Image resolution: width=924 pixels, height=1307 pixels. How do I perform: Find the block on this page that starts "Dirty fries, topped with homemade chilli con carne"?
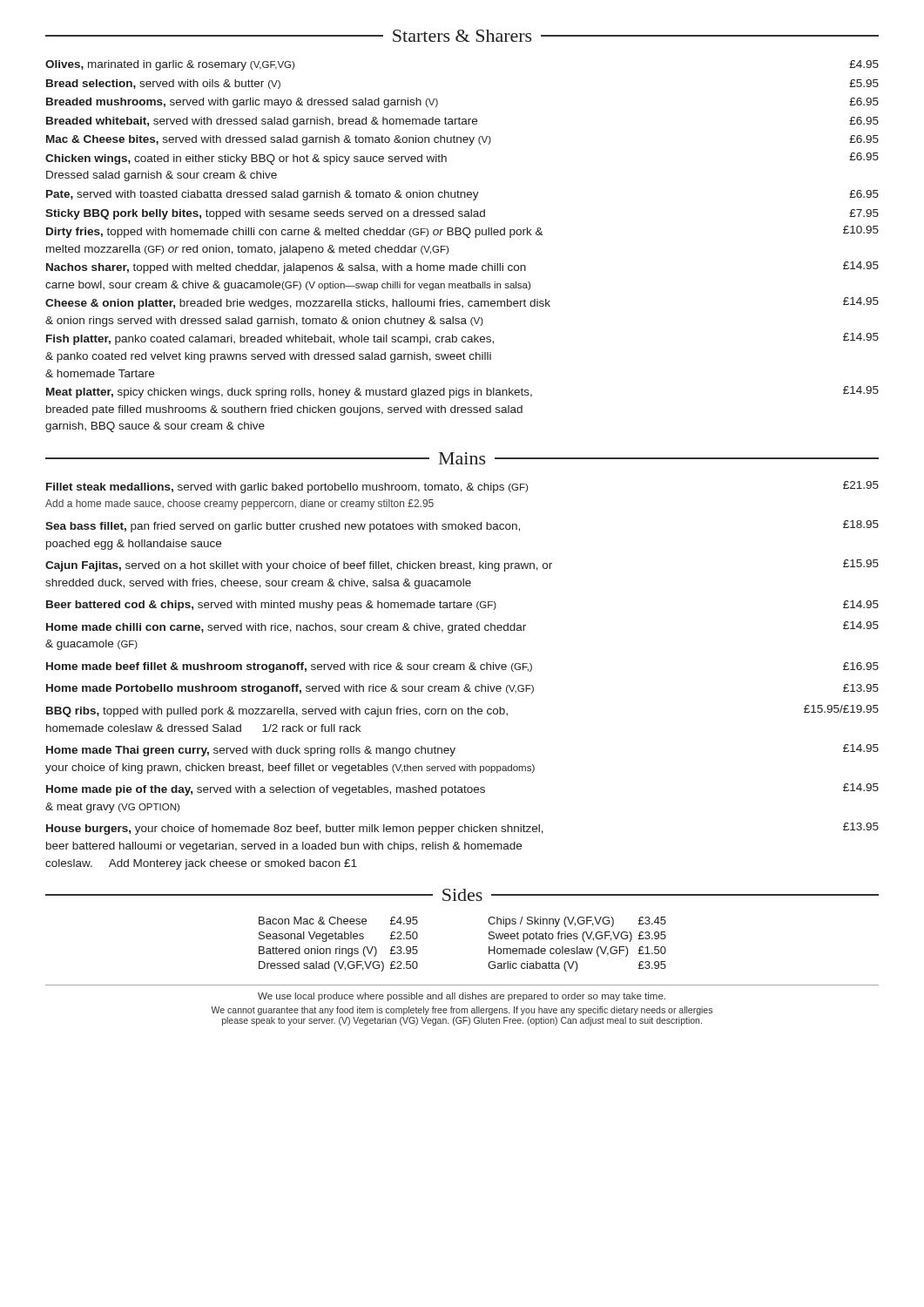(462, 240)
